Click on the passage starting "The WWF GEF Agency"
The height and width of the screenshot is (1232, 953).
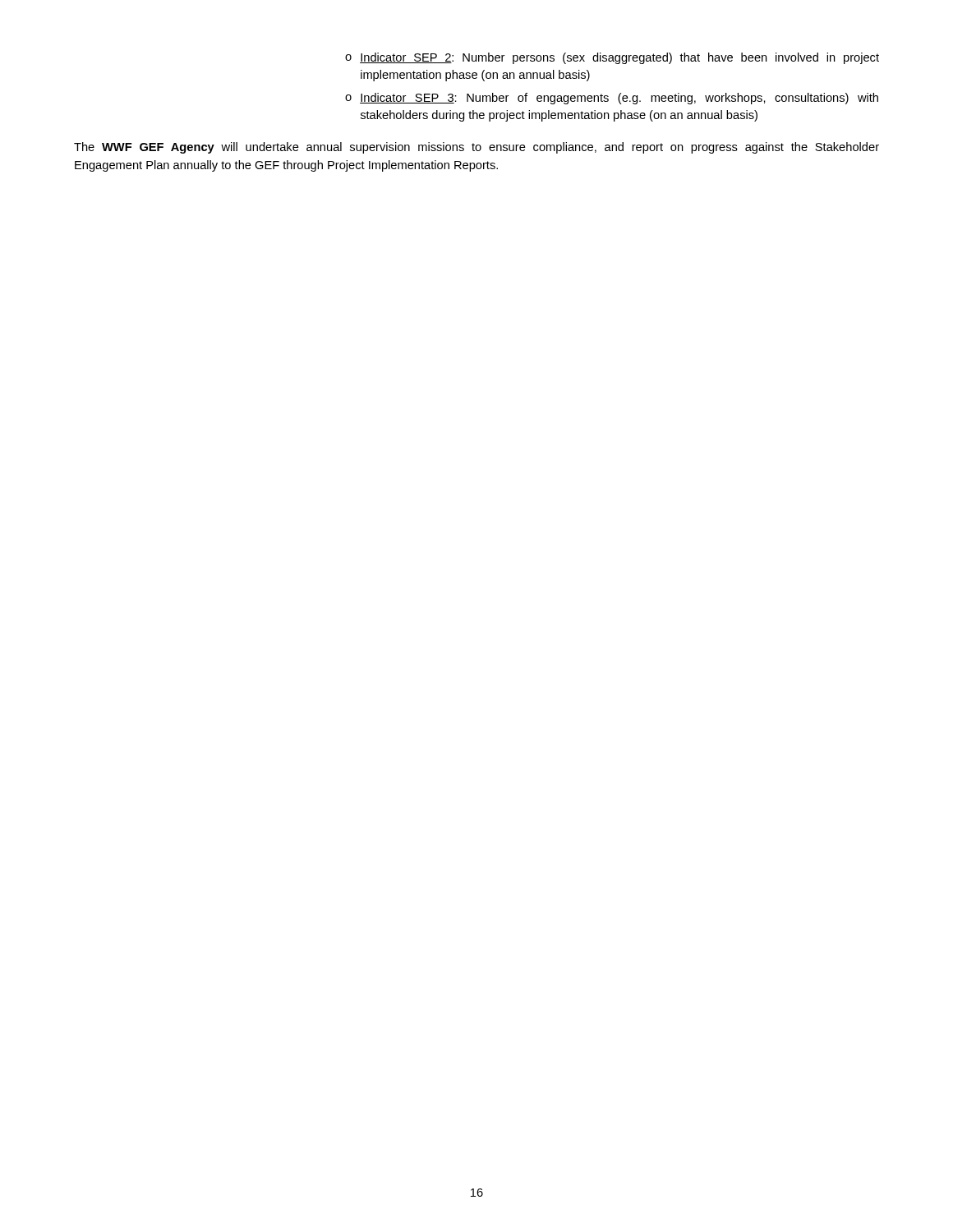click(x=476, y=156)
